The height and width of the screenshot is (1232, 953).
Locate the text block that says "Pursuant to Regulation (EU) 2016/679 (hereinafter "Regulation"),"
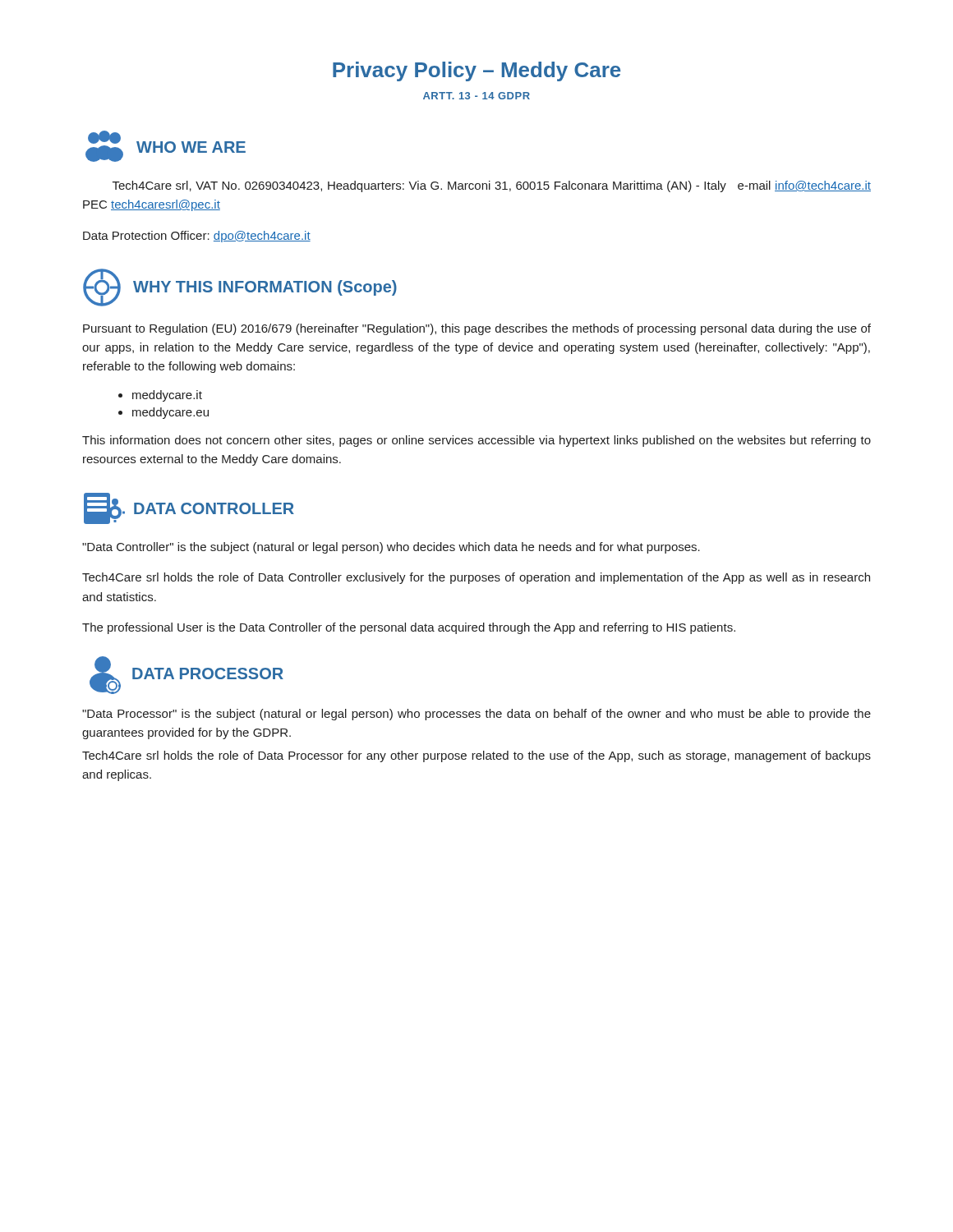click(476, 347)
